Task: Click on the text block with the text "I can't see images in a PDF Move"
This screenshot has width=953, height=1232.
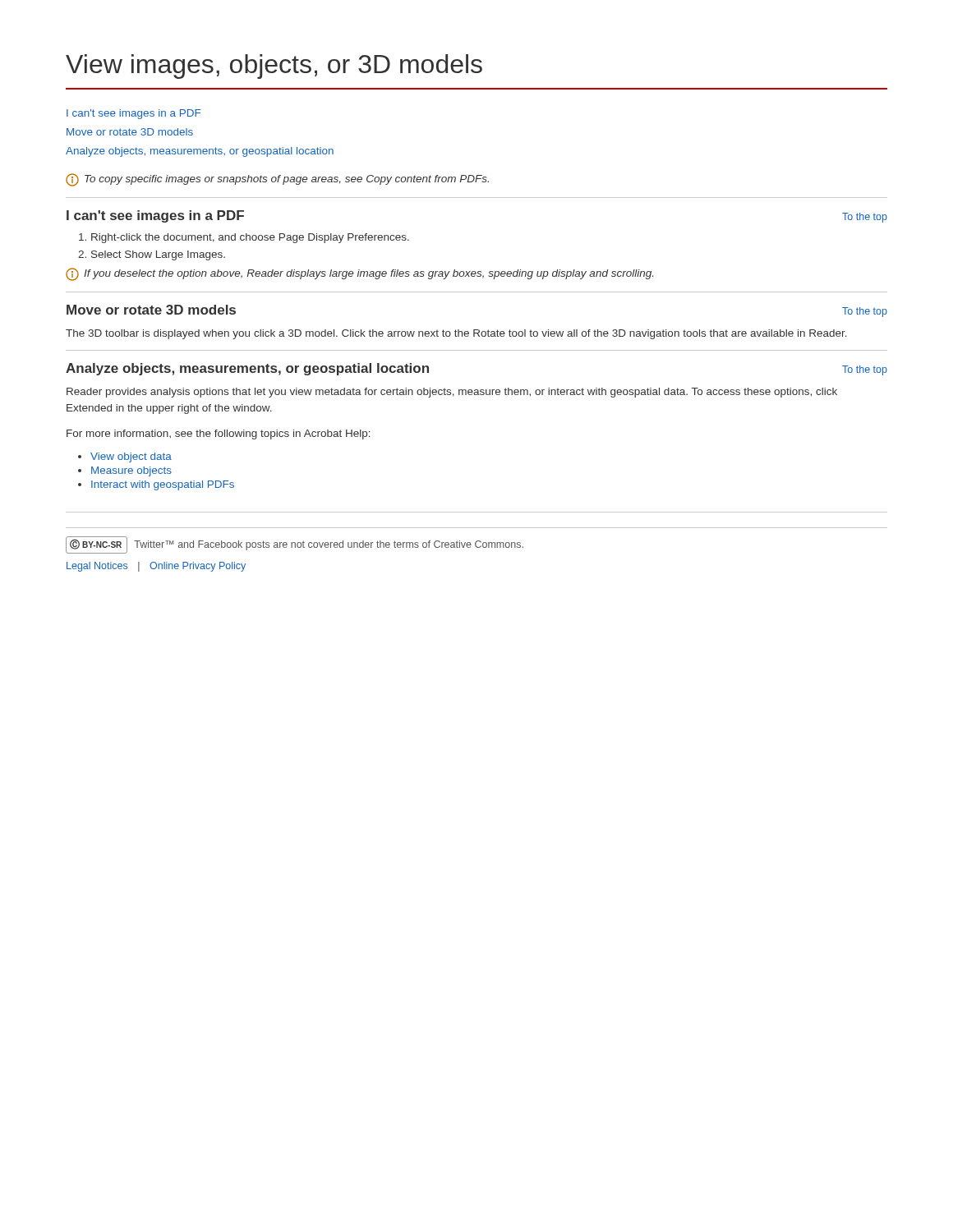Action: (134, 114)
